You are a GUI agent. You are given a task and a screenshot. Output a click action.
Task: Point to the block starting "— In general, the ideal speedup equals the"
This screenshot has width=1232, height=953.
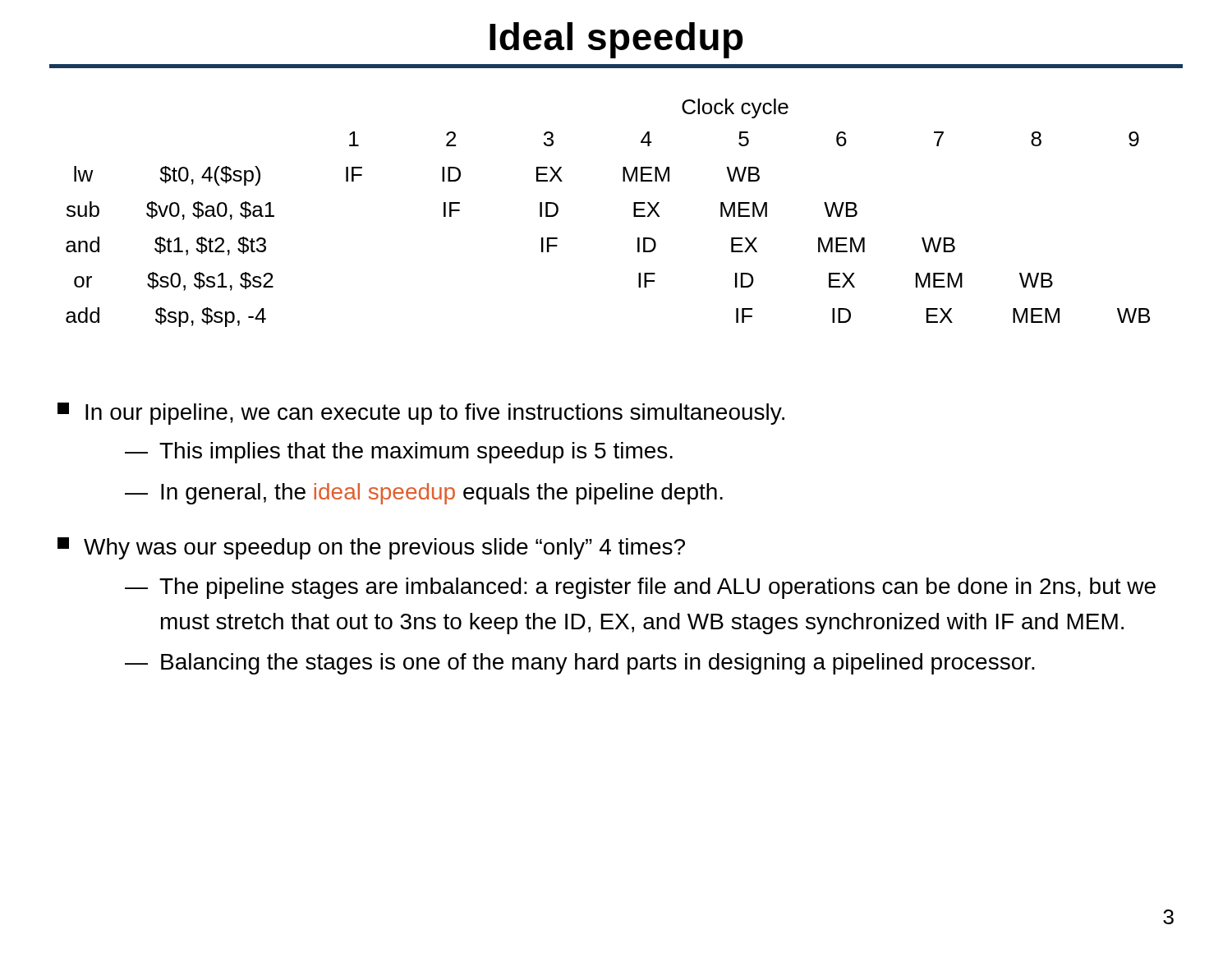(650, 492)
